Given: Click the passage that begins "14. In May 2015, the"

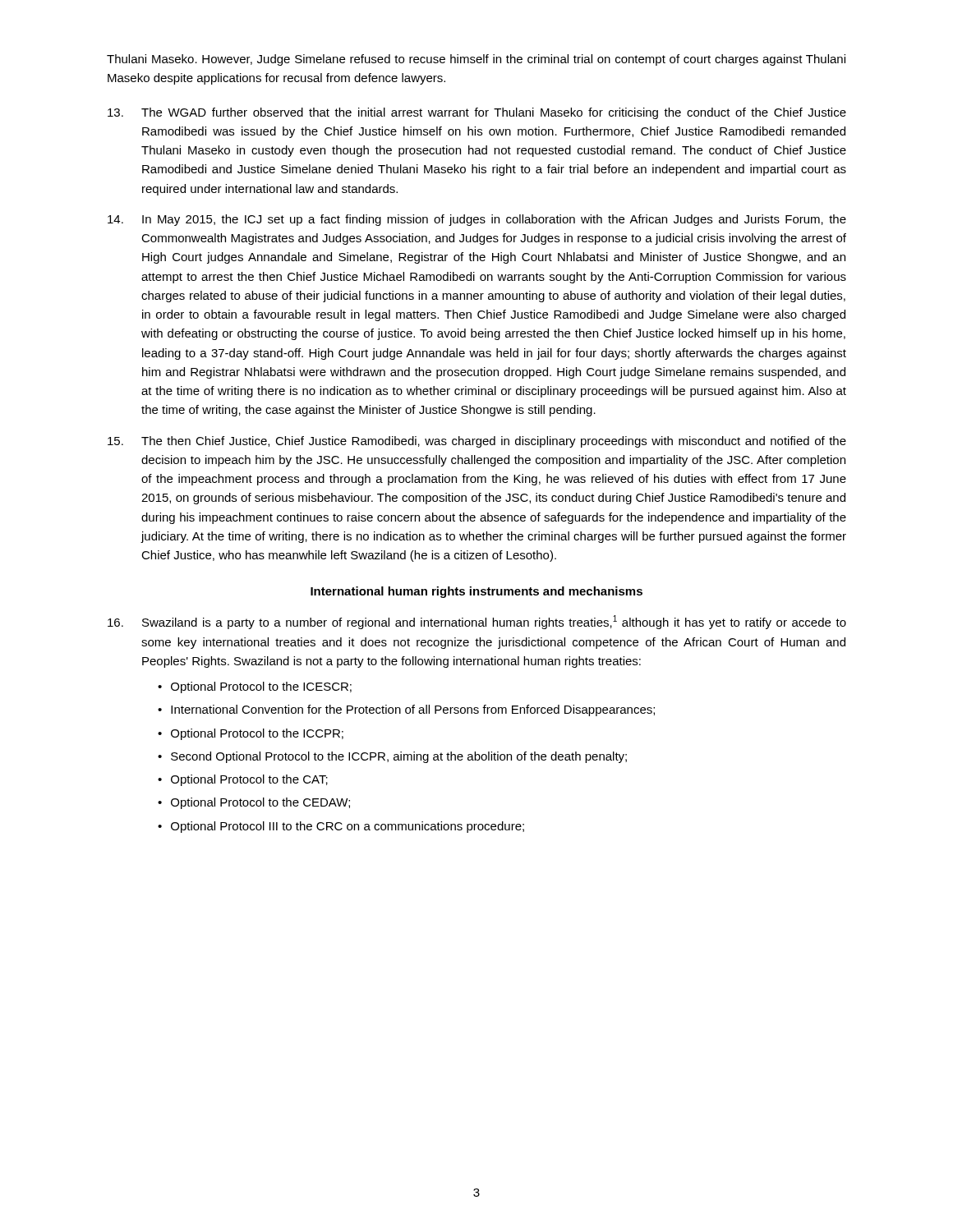Looking at the screenshot, I should click(x=476, y=314).
